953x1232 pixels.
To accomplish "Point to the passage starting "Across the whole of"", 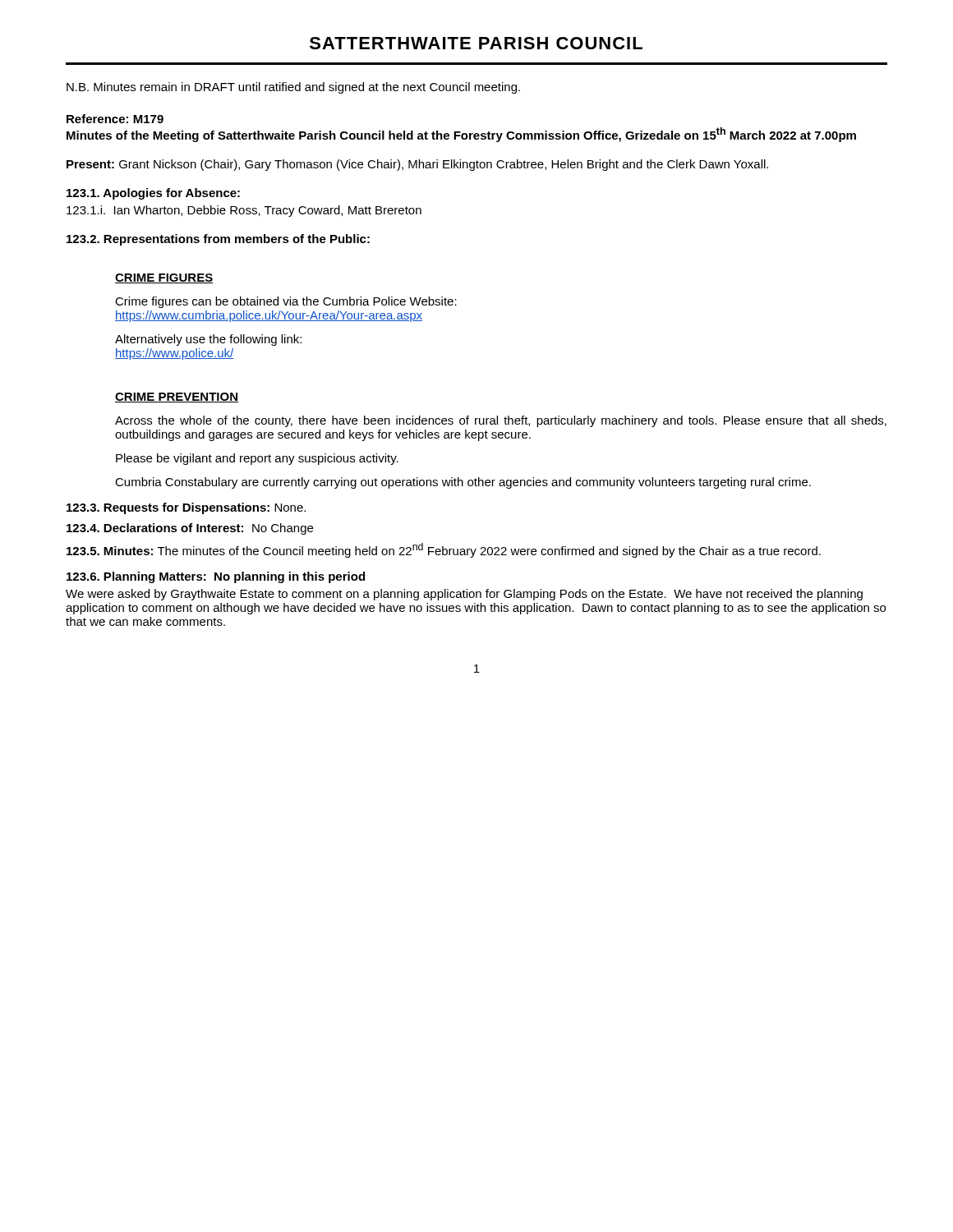I will (x=501, y=427).
